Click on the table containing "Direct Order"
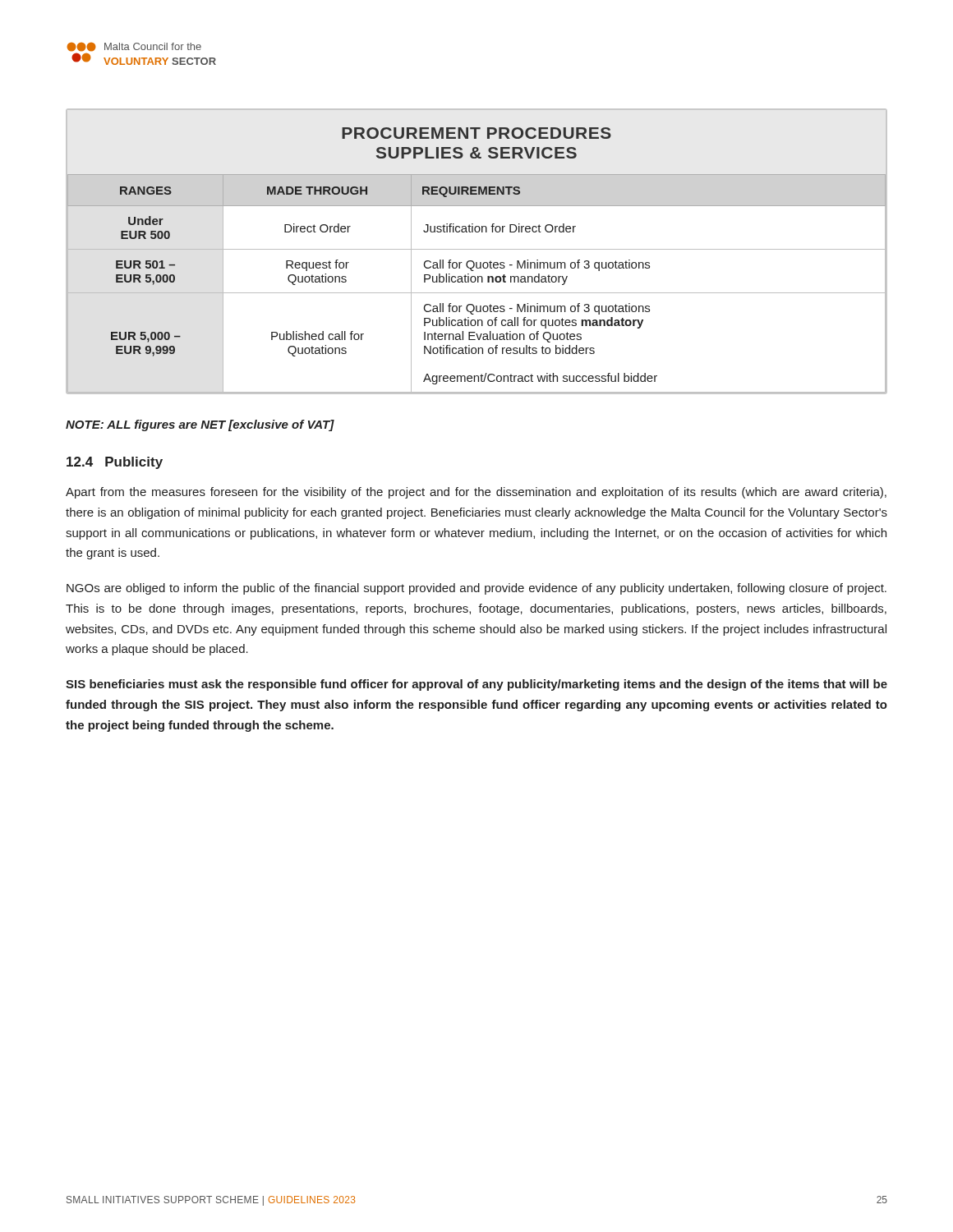Image resolution: width=953 pixels, height=1232 pixels. (x=476, y=251)
